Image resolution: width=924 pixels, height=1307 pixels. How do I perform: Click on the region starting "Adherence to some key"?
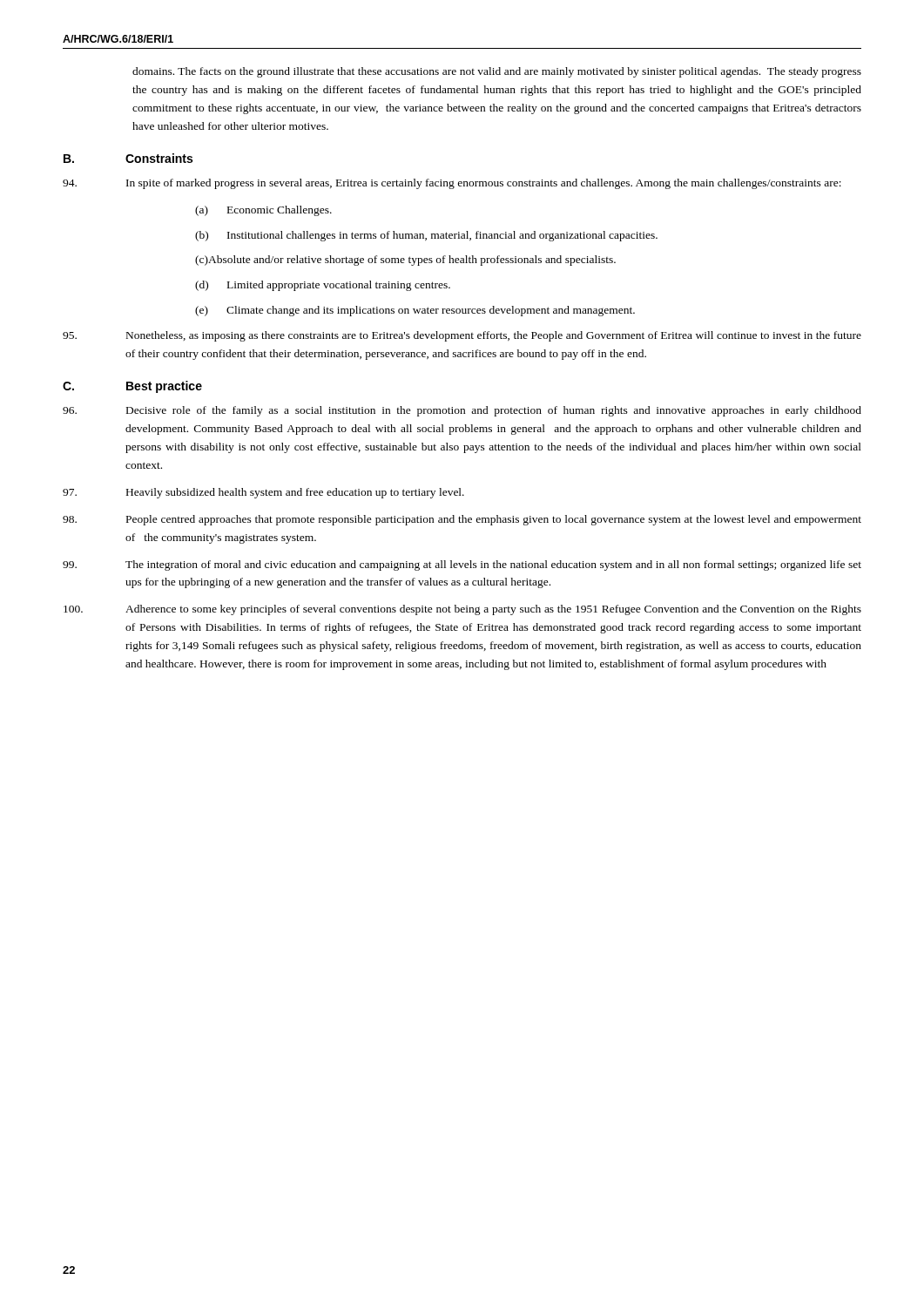tap(462, 637)
